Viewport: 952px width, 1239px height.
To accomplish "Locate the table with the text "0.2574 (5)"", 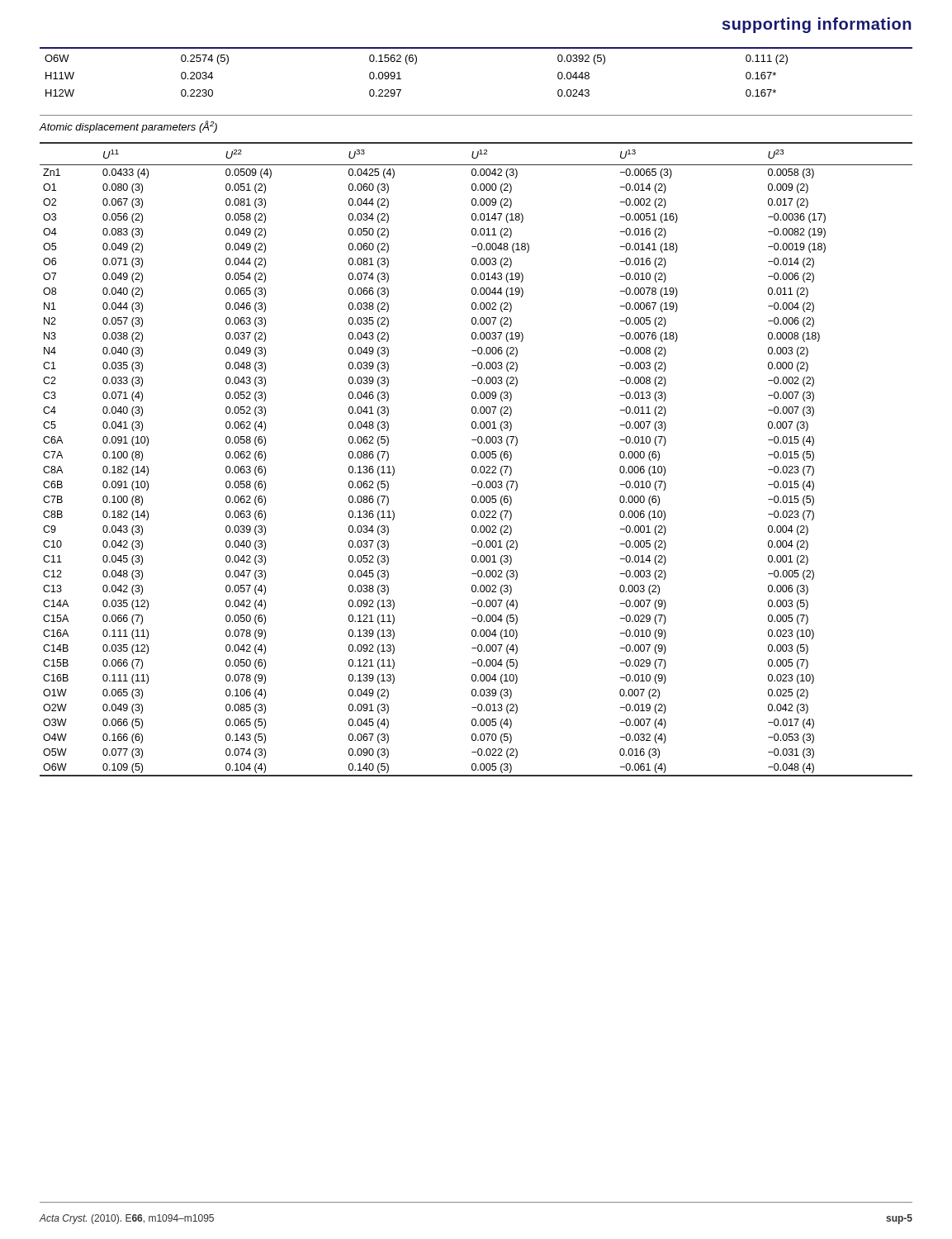I will coord(476,76).
